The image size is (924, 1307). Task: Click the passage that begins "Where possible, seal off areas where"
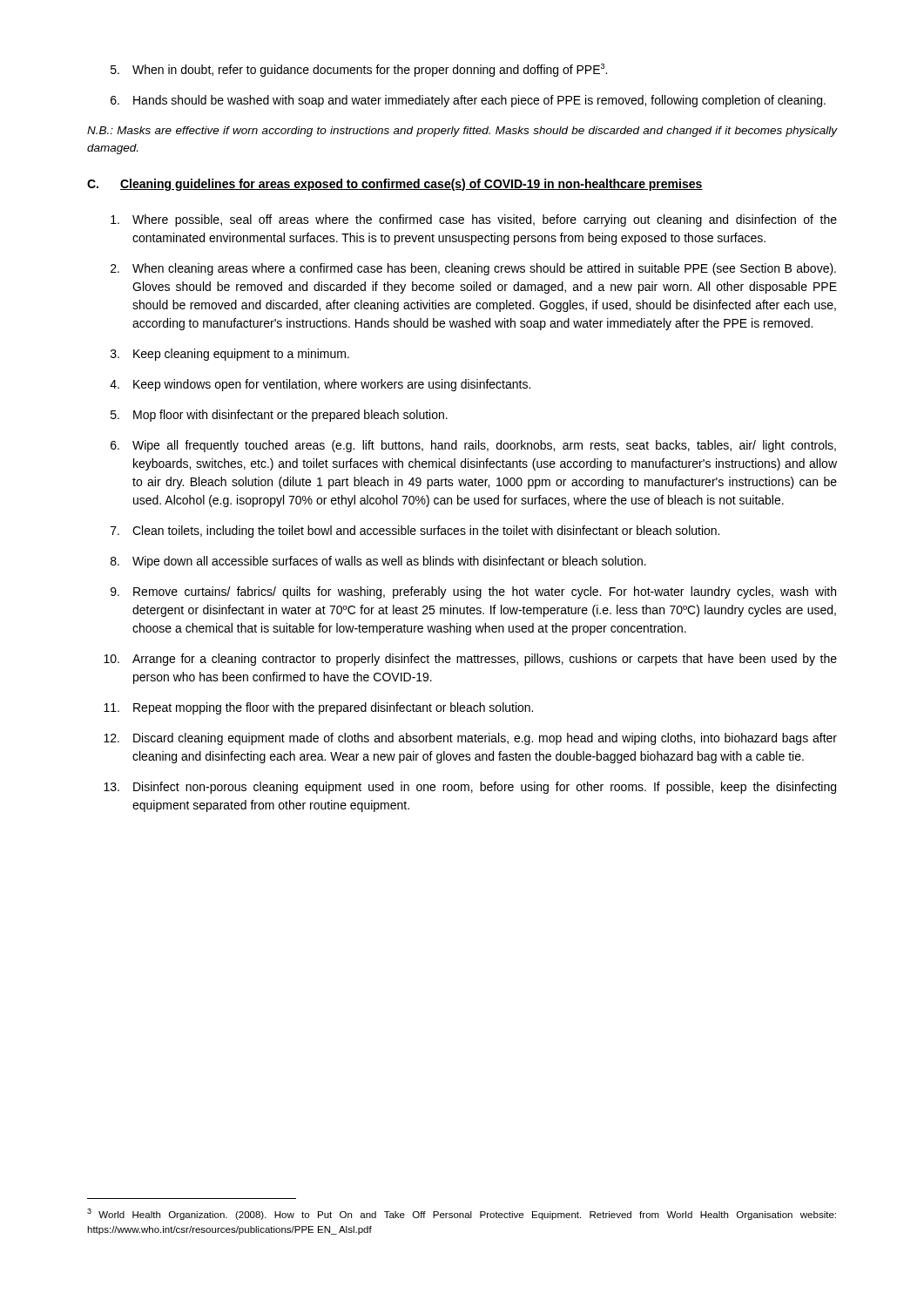pos(462,229)
